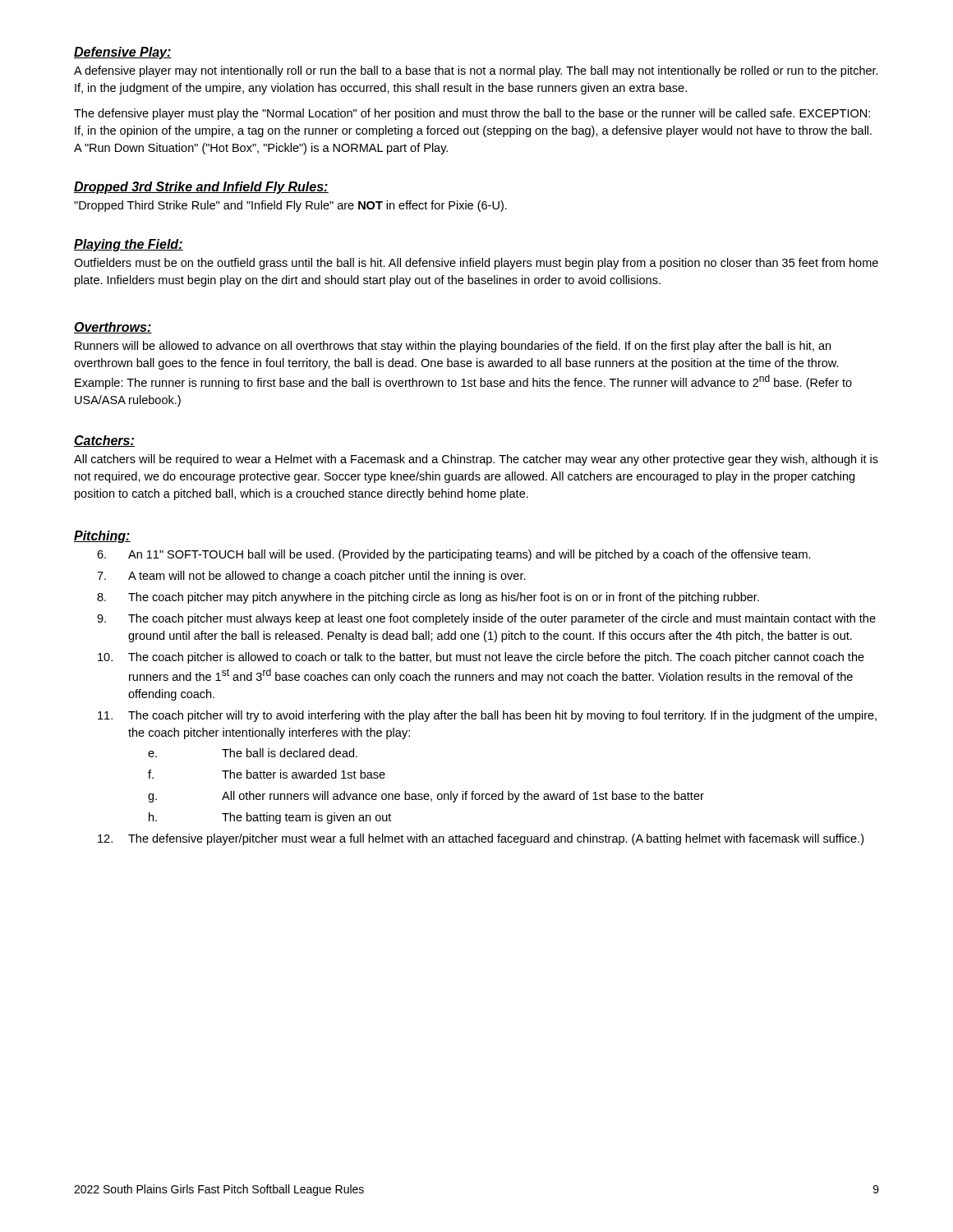The width and height of the screenshot is (953, 1232).
Task: Select the text block with the text ""Dropped Third Strike Rule""
Action: [x=291, y=205]
